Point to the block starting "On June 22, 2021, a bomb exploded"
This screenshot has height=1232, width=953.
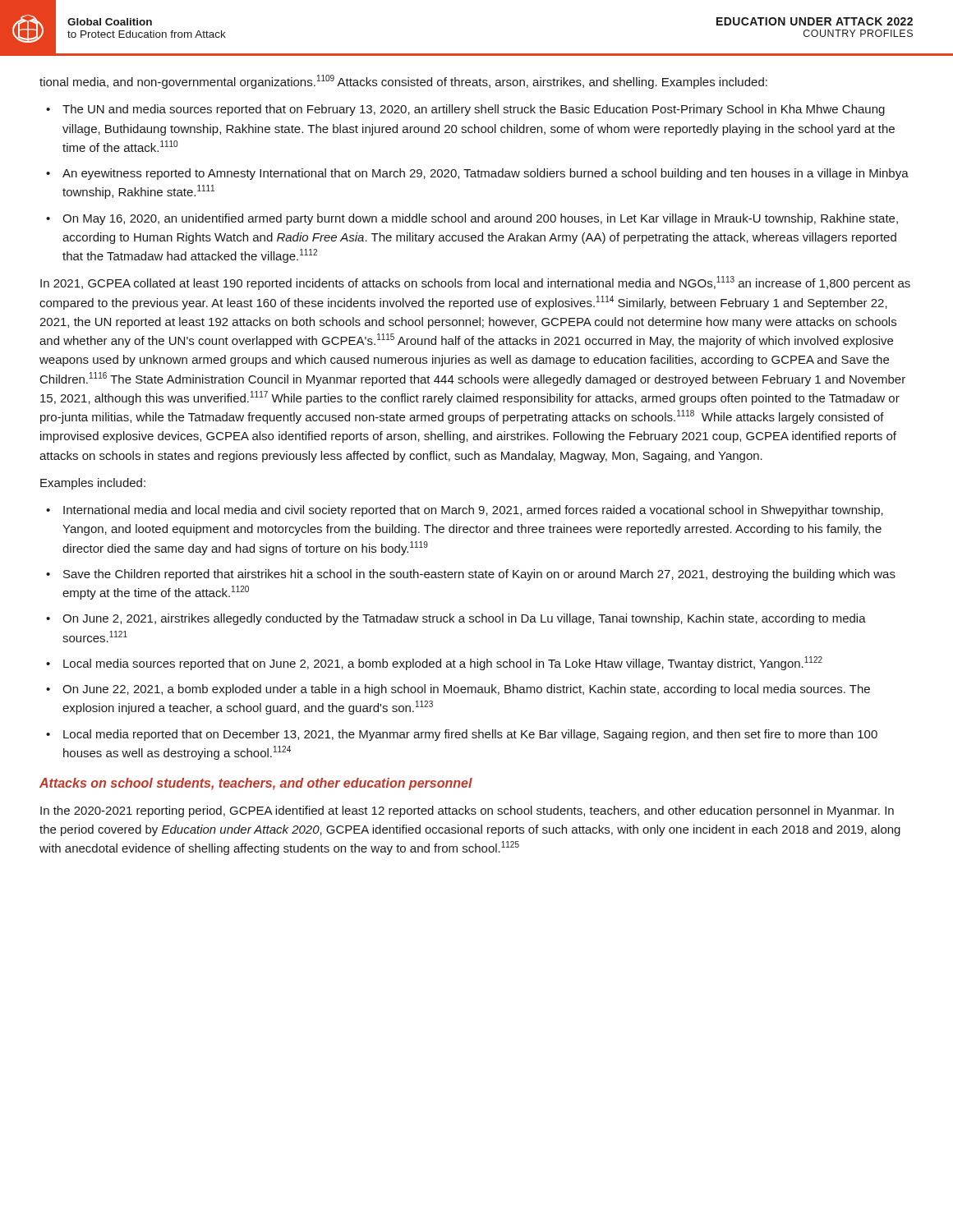[x=466, y=698]
